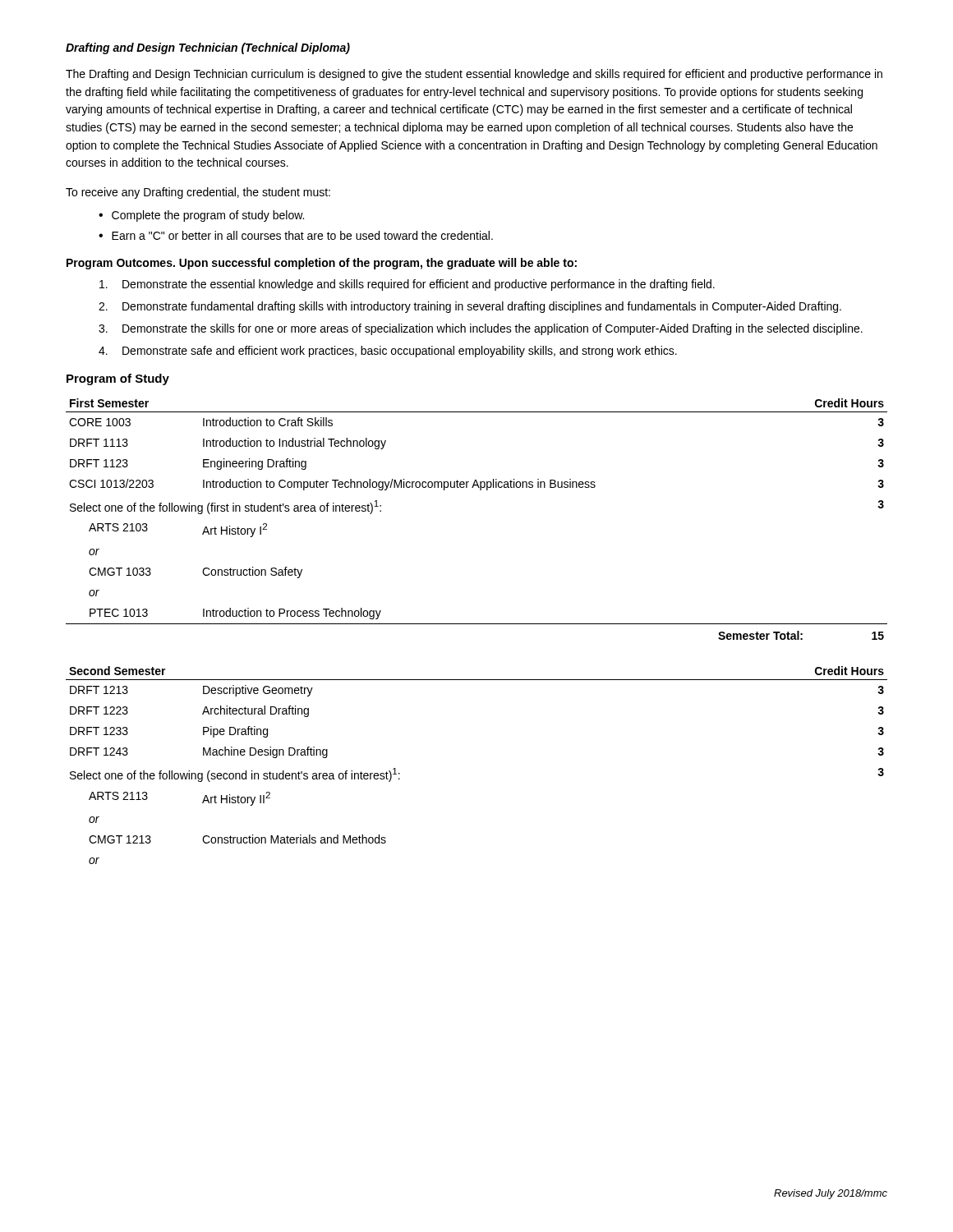Find the table that mentions "DRFT 1223"
This screenshot has height=1232, width=953.
point(476,767)
